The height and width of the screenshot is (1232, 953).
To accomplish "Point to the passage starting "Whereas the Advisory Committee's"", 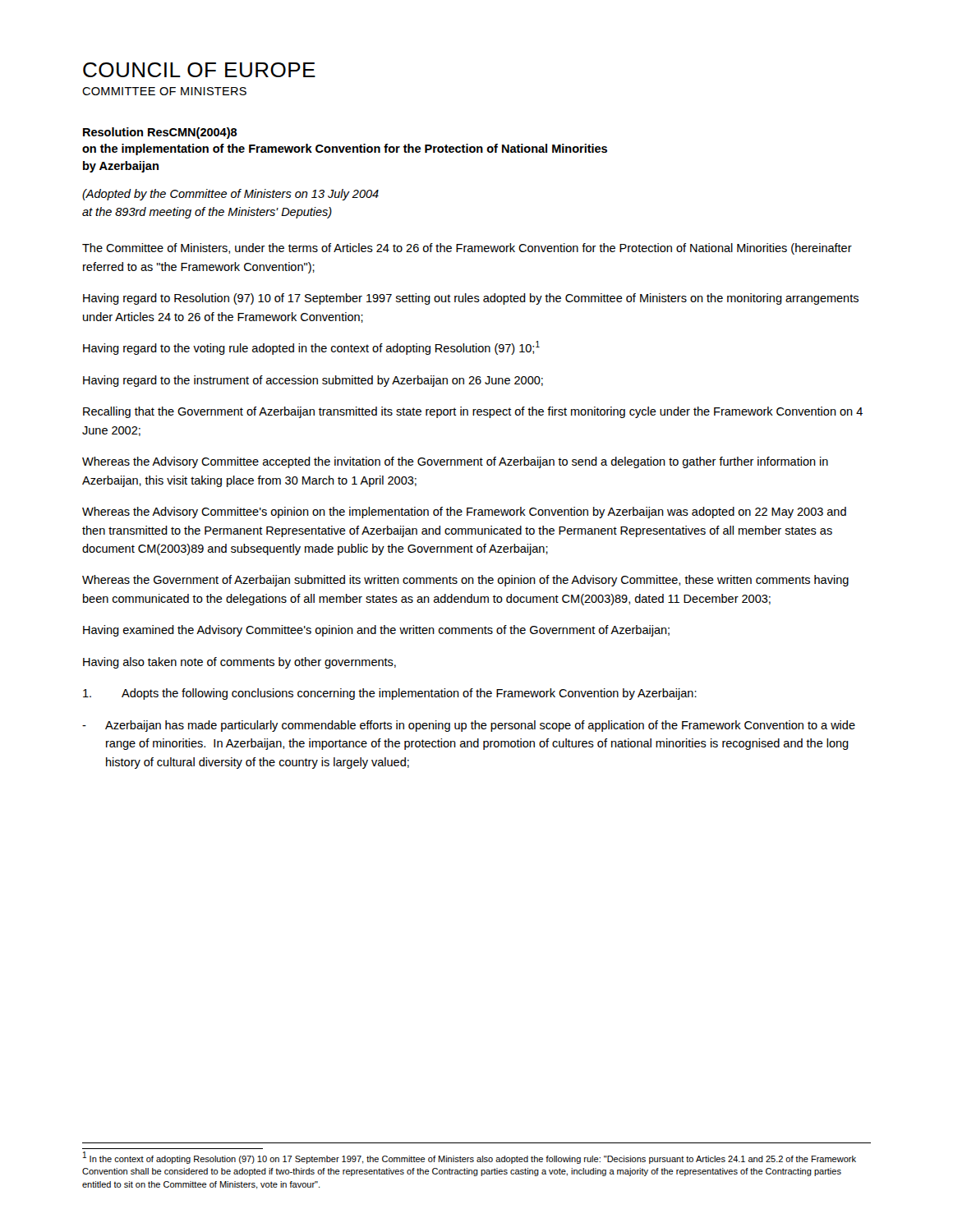I will pos(476,530).
